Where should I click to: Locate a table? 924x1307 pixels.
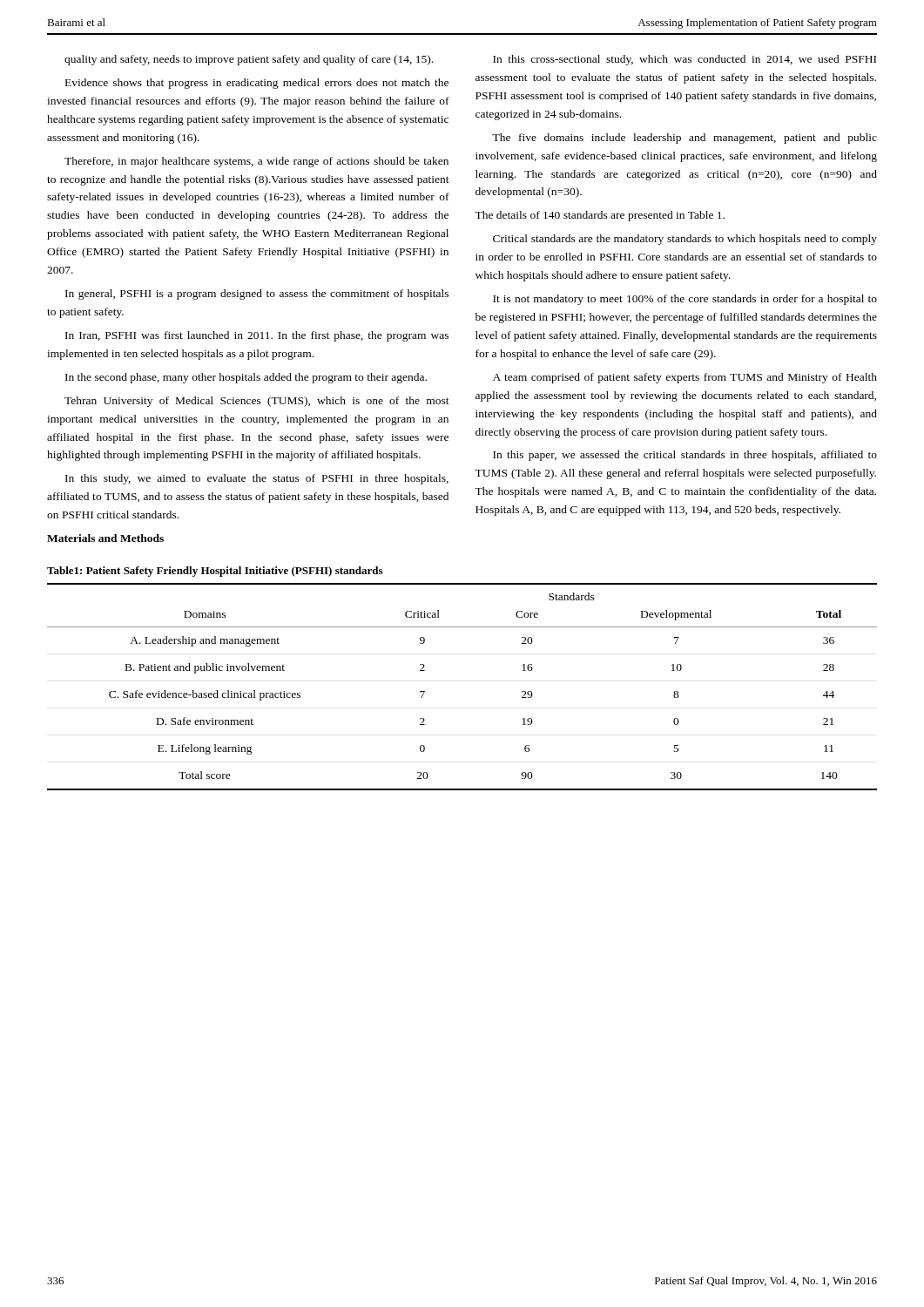[x=462, y=687]
